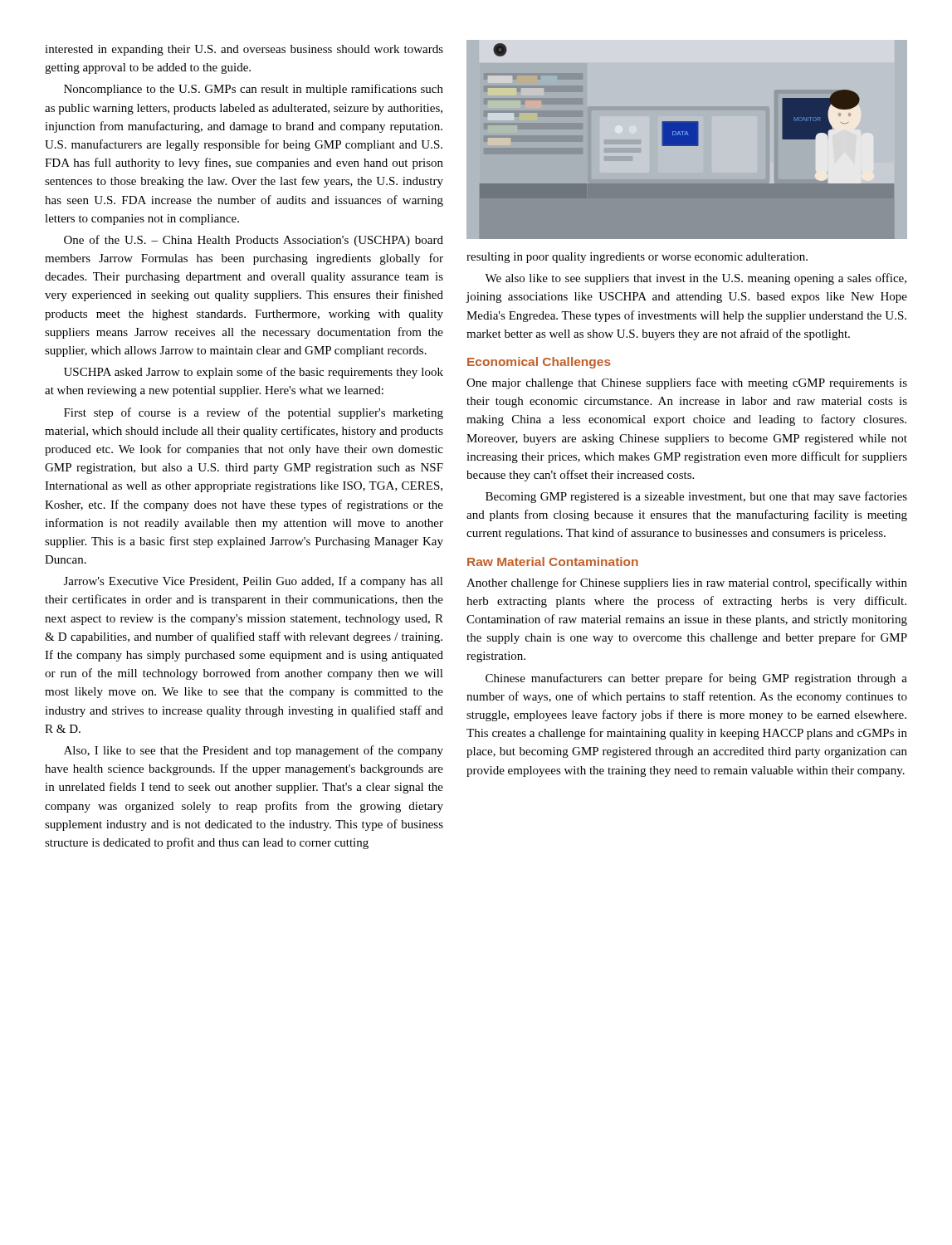Locate the text block that reads "Another challenge for Chinese"
The width and height of the screenshot is (952, 1245).
coord(687,676)
